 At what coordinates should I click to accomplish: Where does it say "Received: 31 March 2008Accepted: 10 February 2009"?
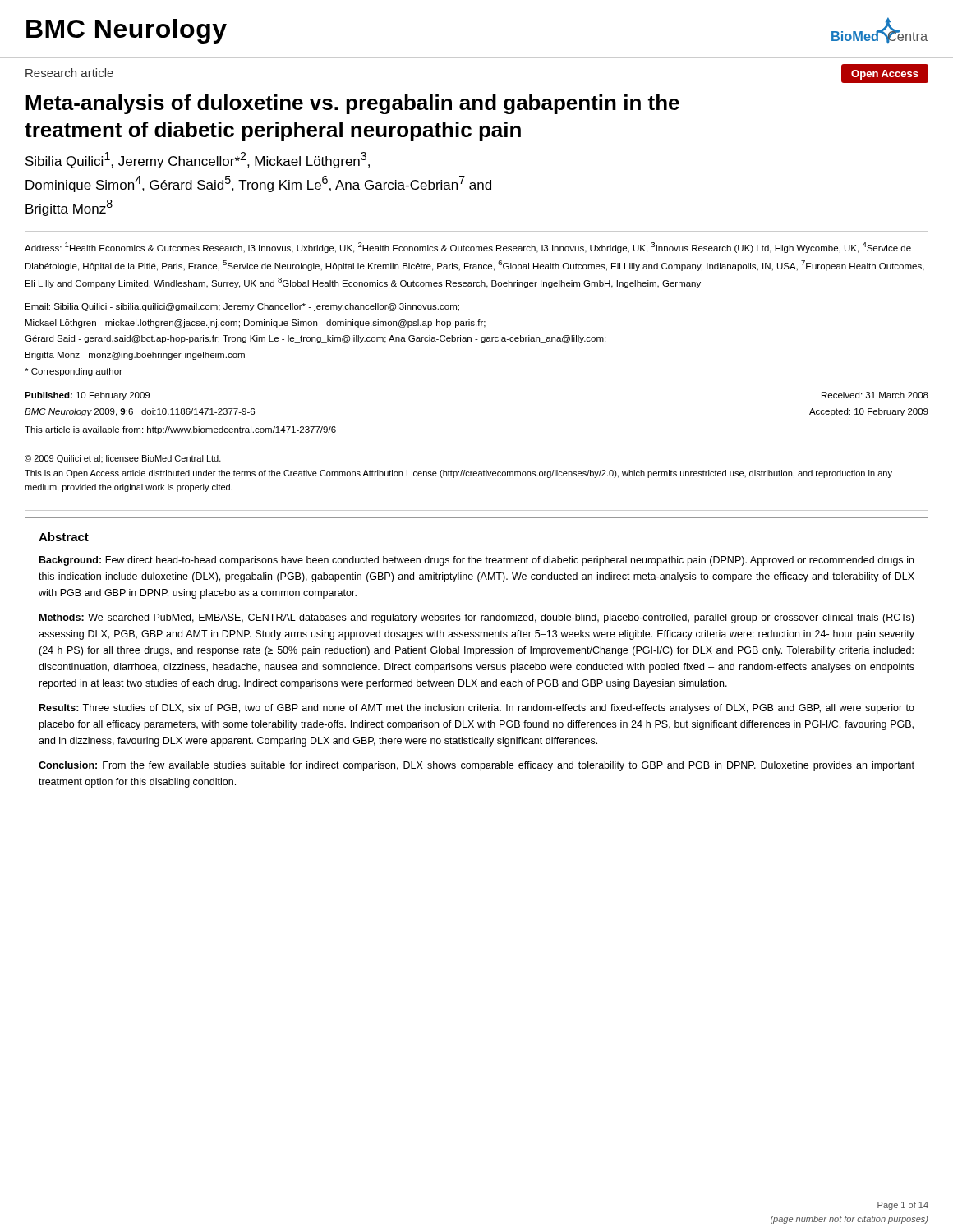pyautogui.click(x=869, y=403)
